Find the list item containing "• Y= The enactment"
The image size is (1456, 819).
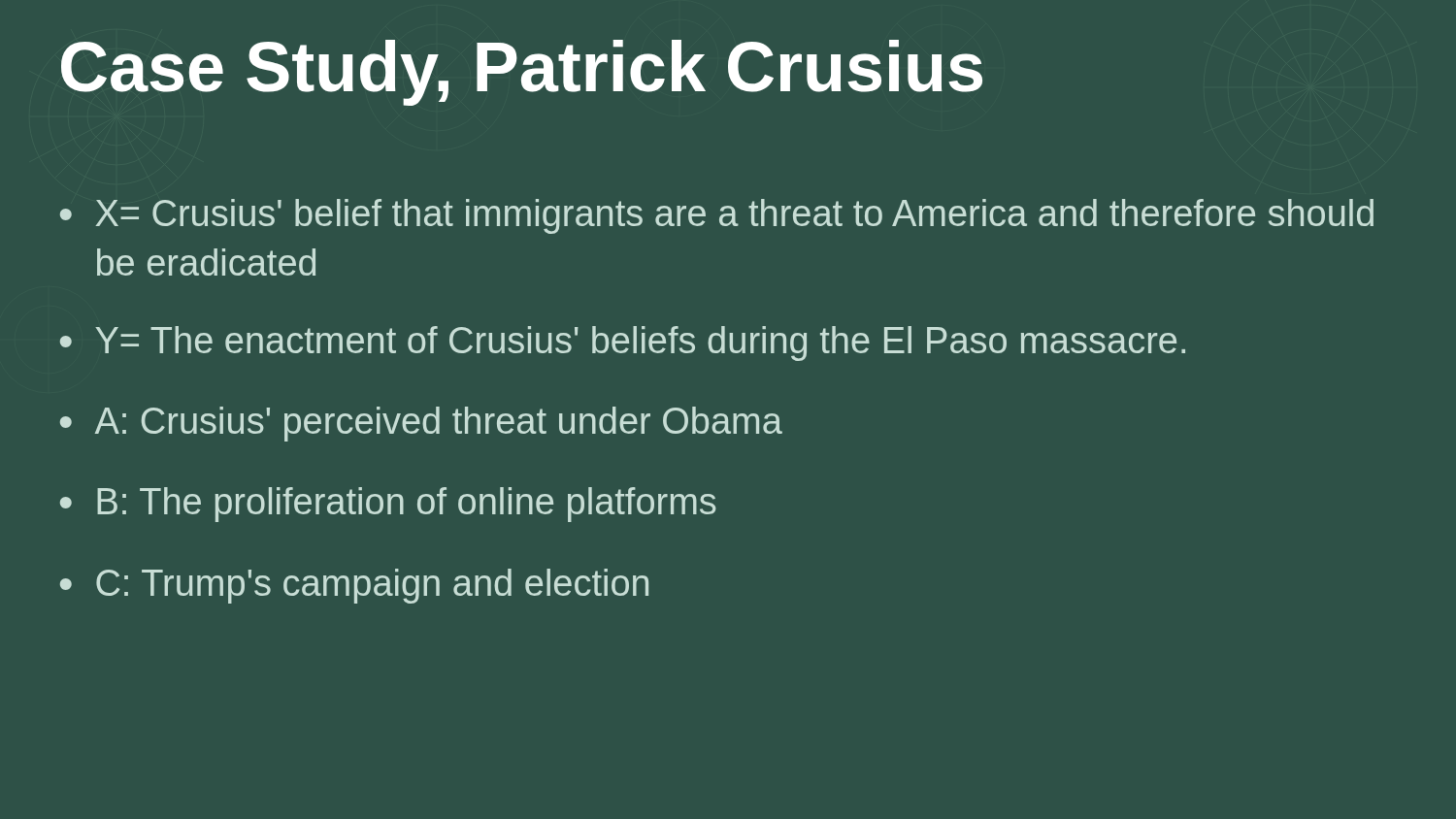point(718,343)
